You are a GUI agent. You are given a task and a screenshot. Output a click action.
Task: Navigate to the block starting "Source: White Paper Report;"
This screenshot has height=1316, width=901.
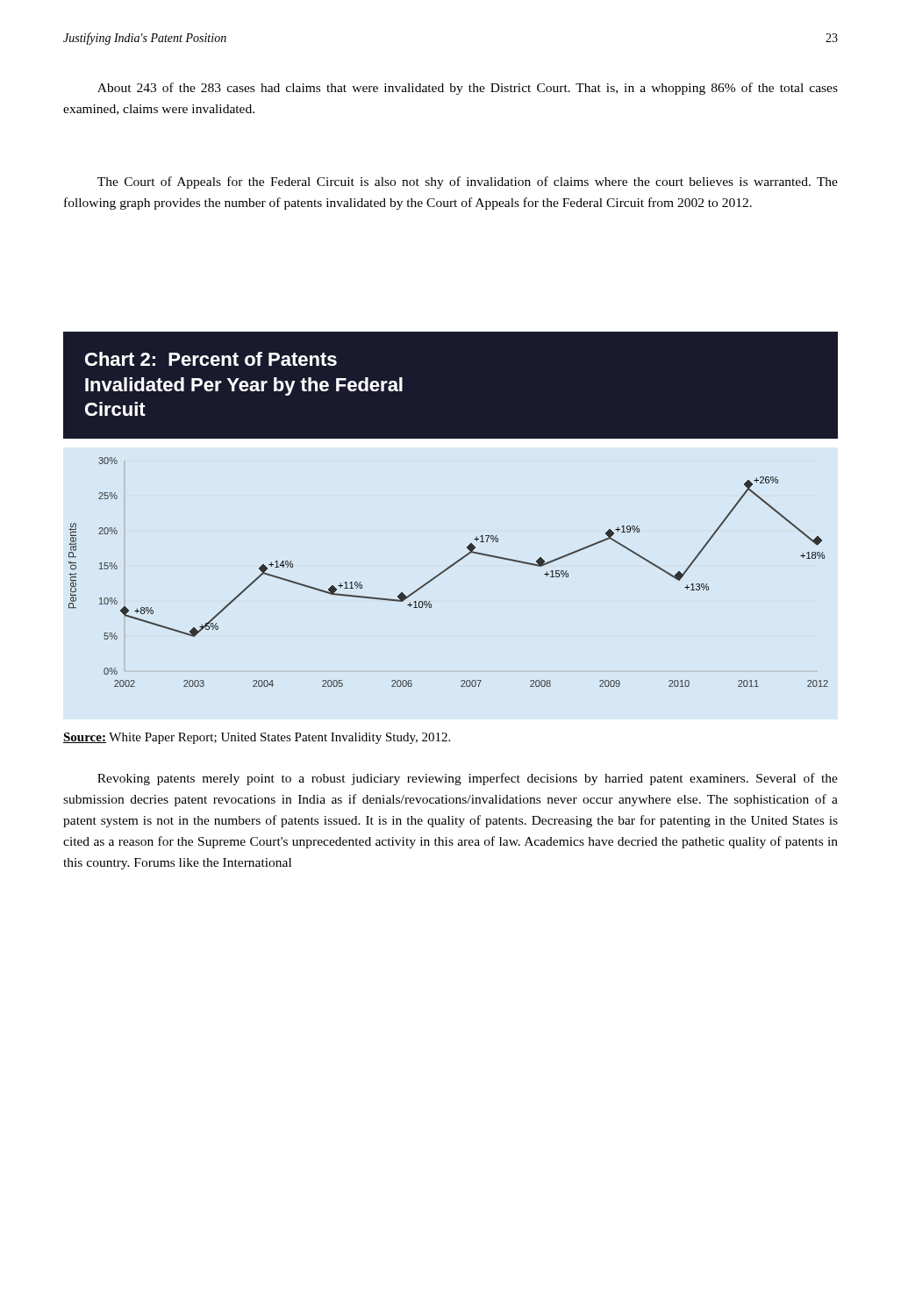coord(257,737)
